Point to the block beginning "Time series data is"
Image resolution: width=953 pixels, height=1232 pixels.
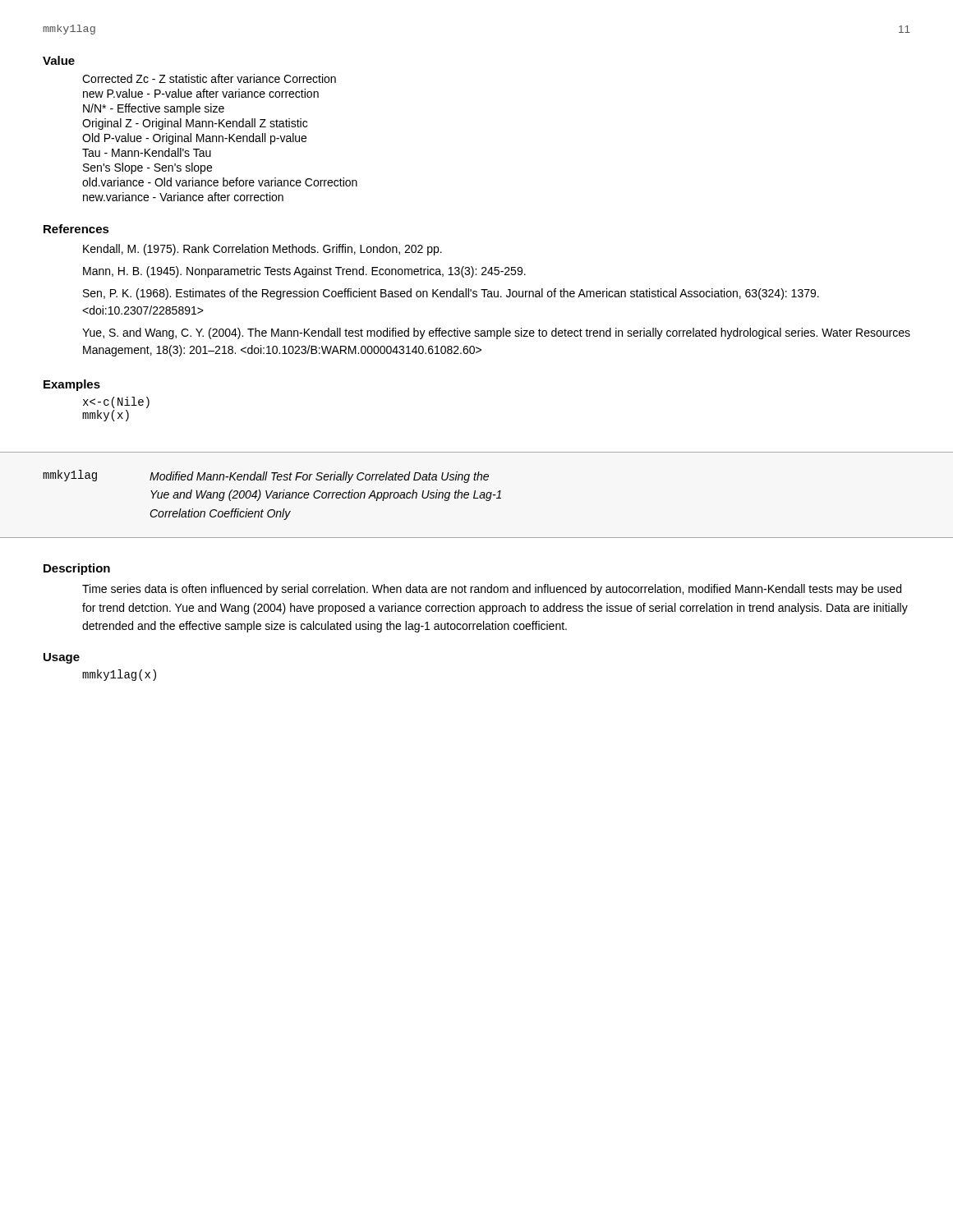click(495, 607)
